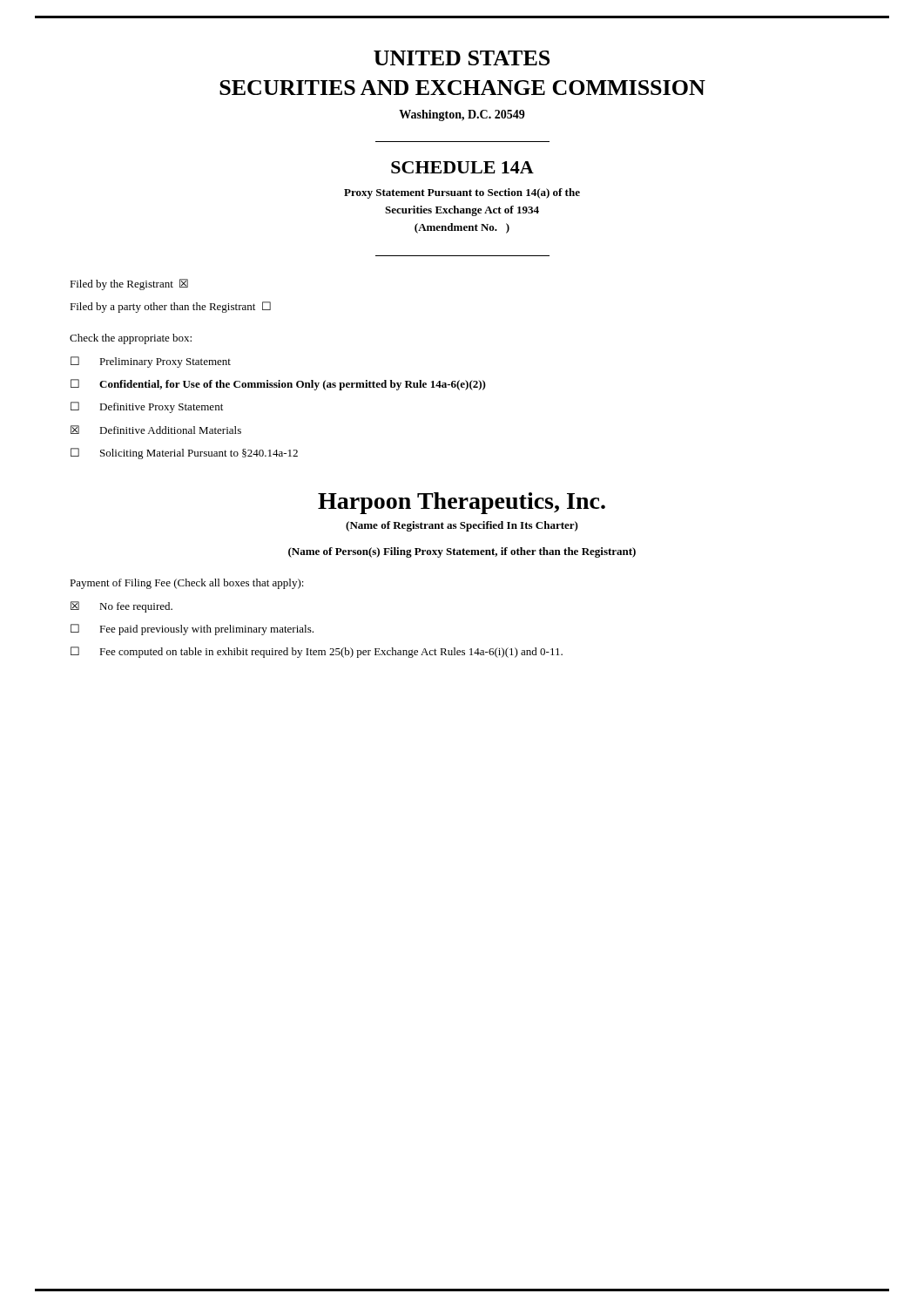Find the text starting "Check the appropriate box:"

coord(131,338)
